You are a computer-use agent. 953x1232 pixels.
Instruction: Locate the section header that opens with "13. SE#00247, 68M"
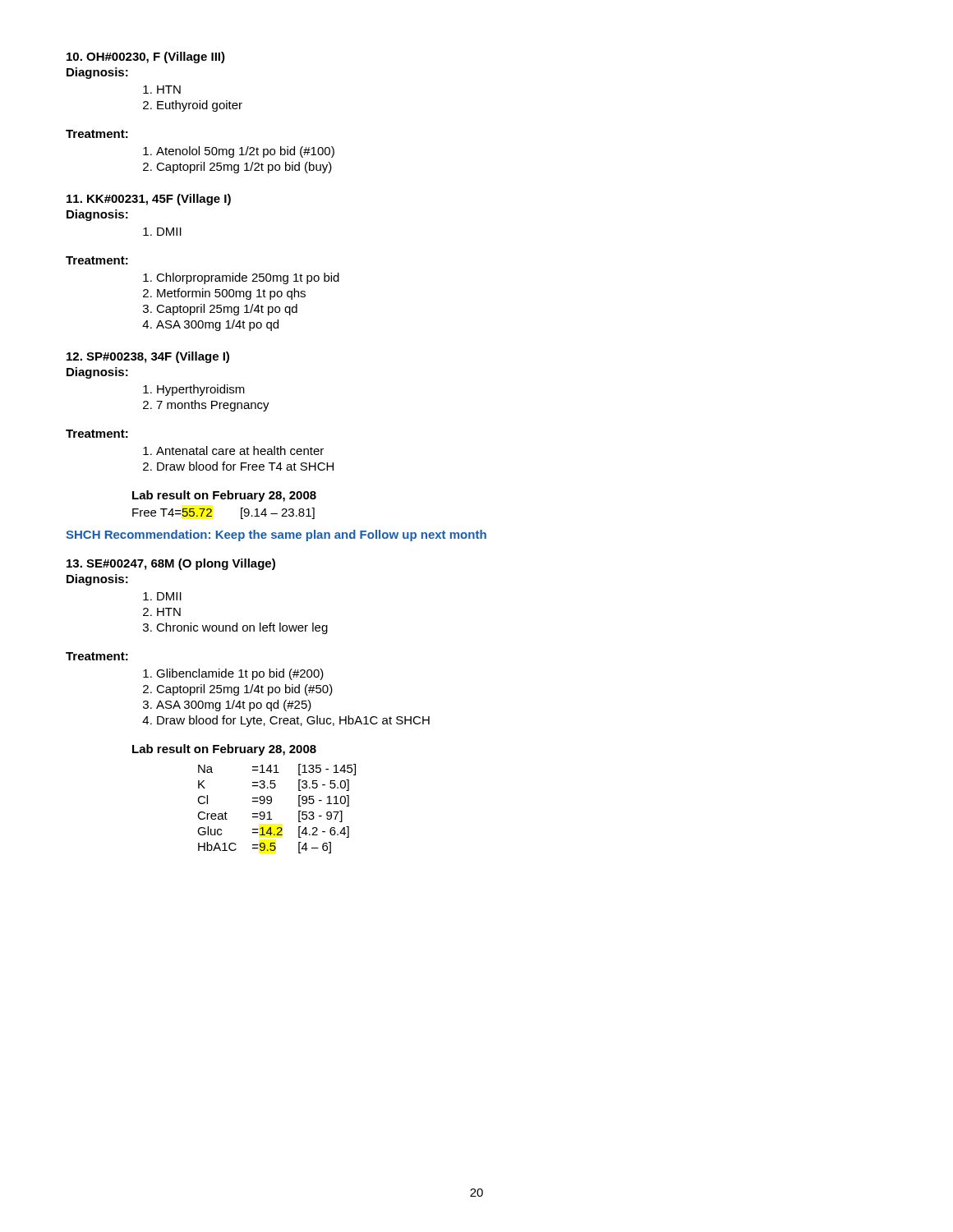click(x=171, y=563)
